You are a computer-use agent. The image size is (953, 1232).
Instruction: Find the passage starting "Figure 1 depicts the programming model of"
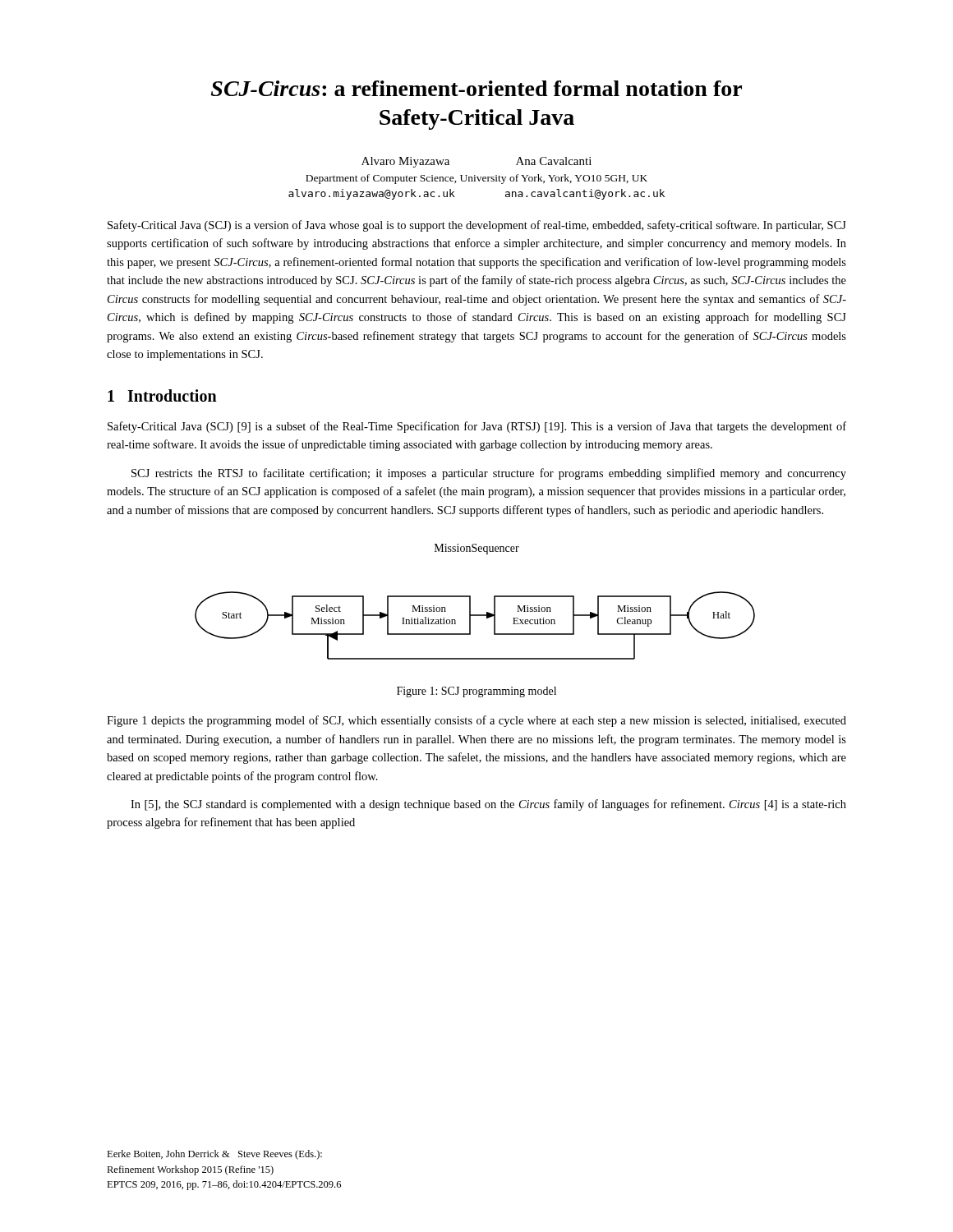[476, 748]
